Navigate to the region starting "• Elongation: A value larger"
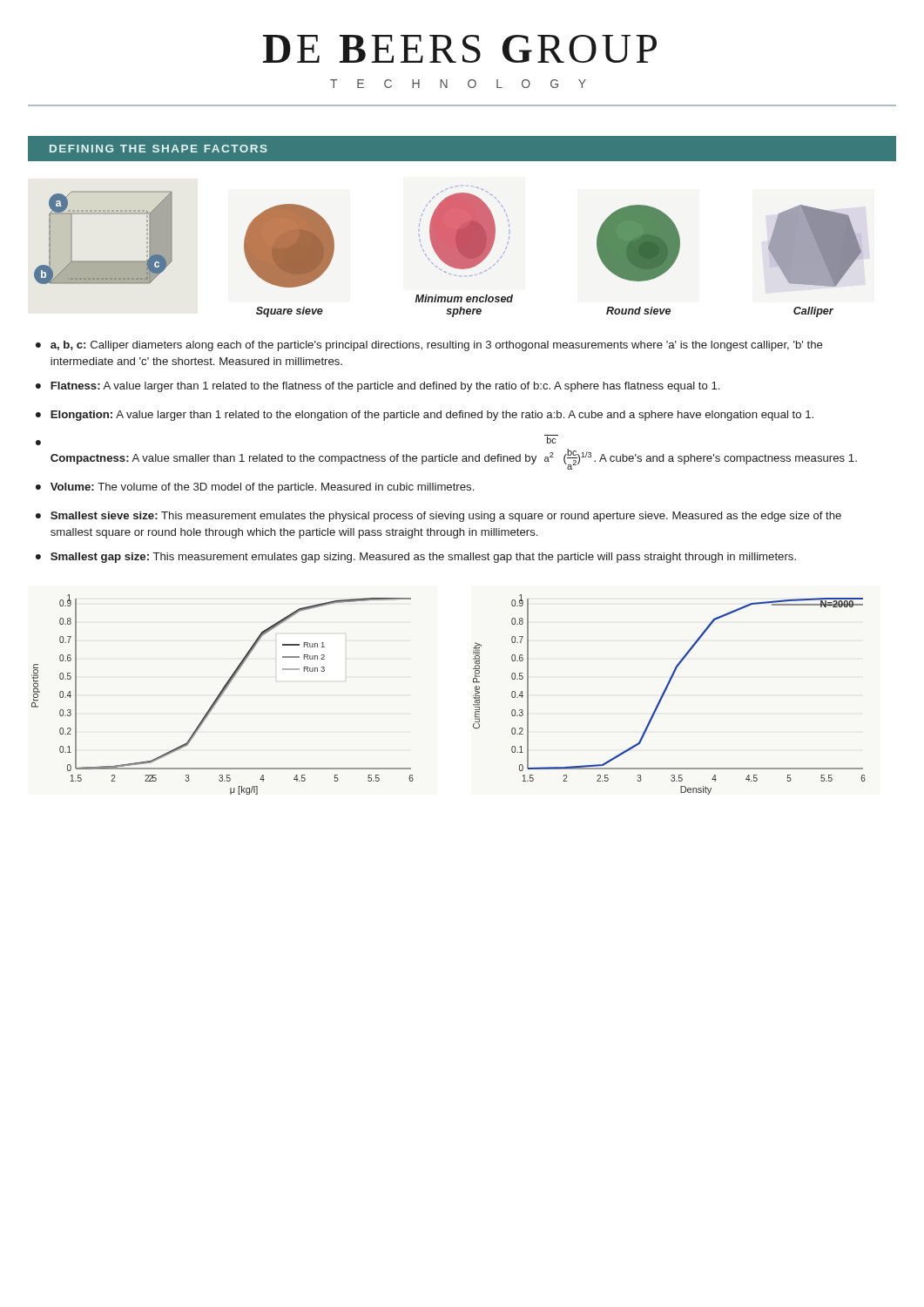The image size is (924, 1307). (425, 416)
